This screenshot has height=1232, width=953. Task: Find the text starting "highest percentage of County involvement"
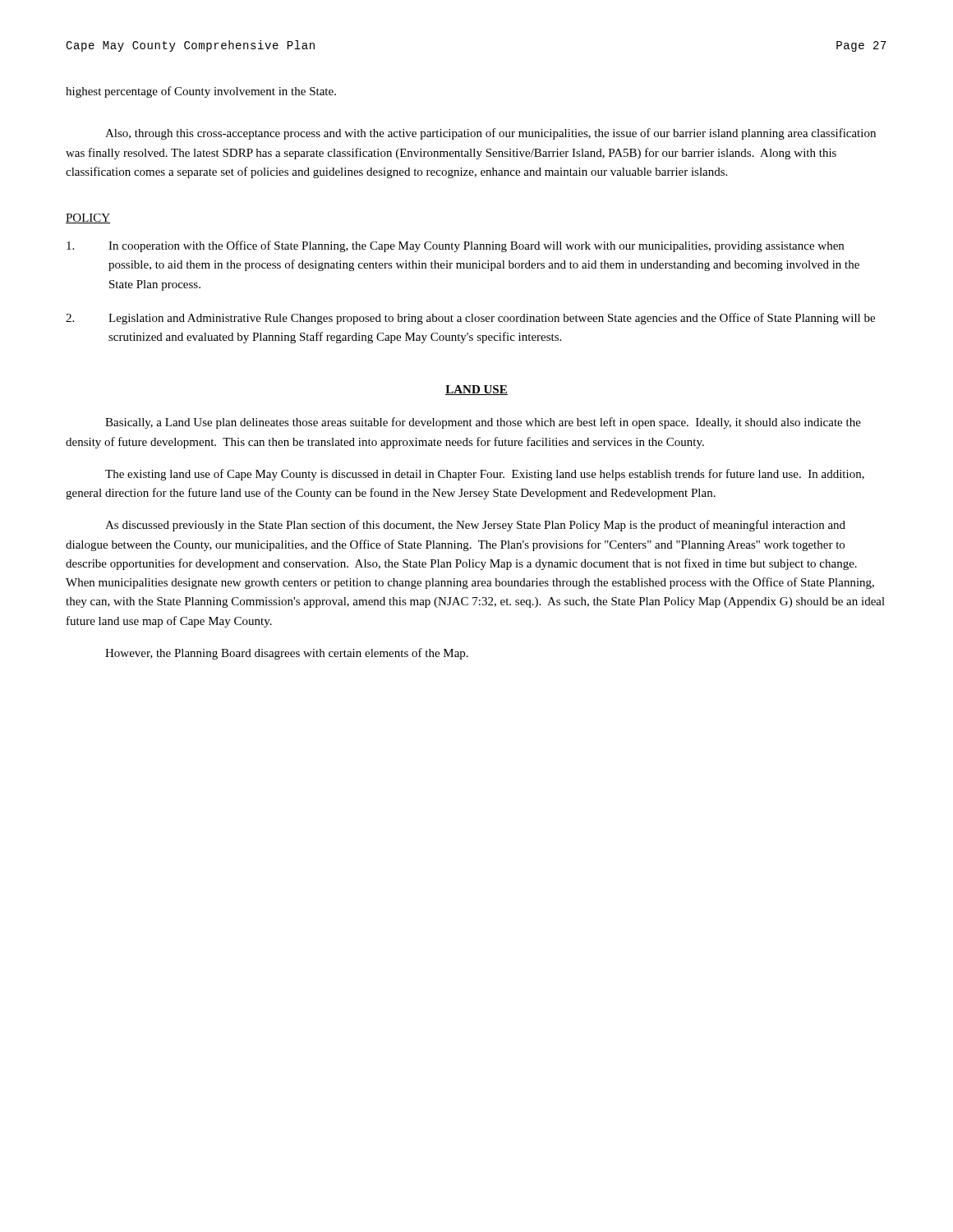coord(201,92)
